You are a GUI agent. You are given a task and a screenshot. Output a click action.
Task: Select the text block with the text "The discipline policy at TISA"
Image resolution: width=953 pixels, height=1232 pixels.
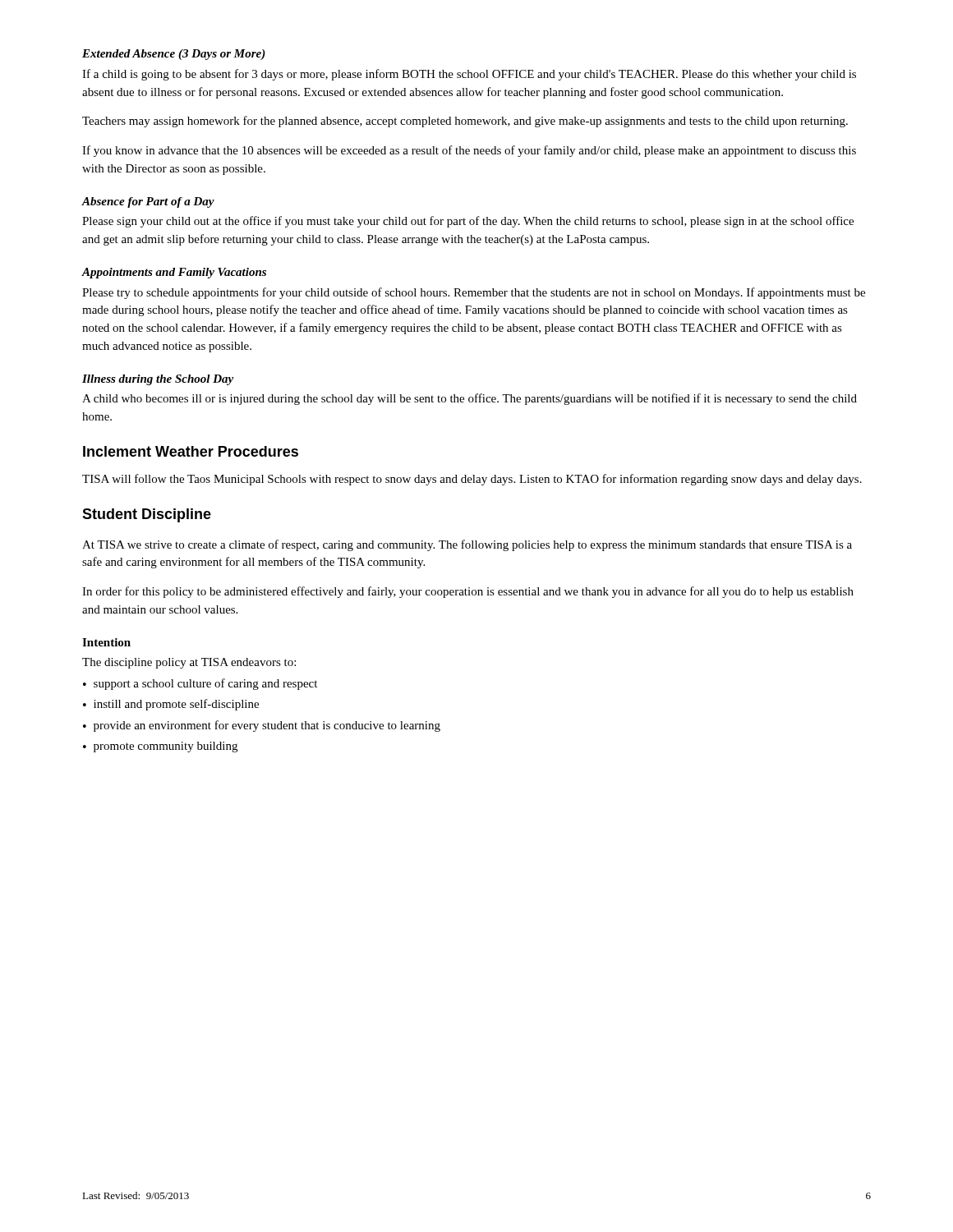pyautogui.click(x=189, y=663)
